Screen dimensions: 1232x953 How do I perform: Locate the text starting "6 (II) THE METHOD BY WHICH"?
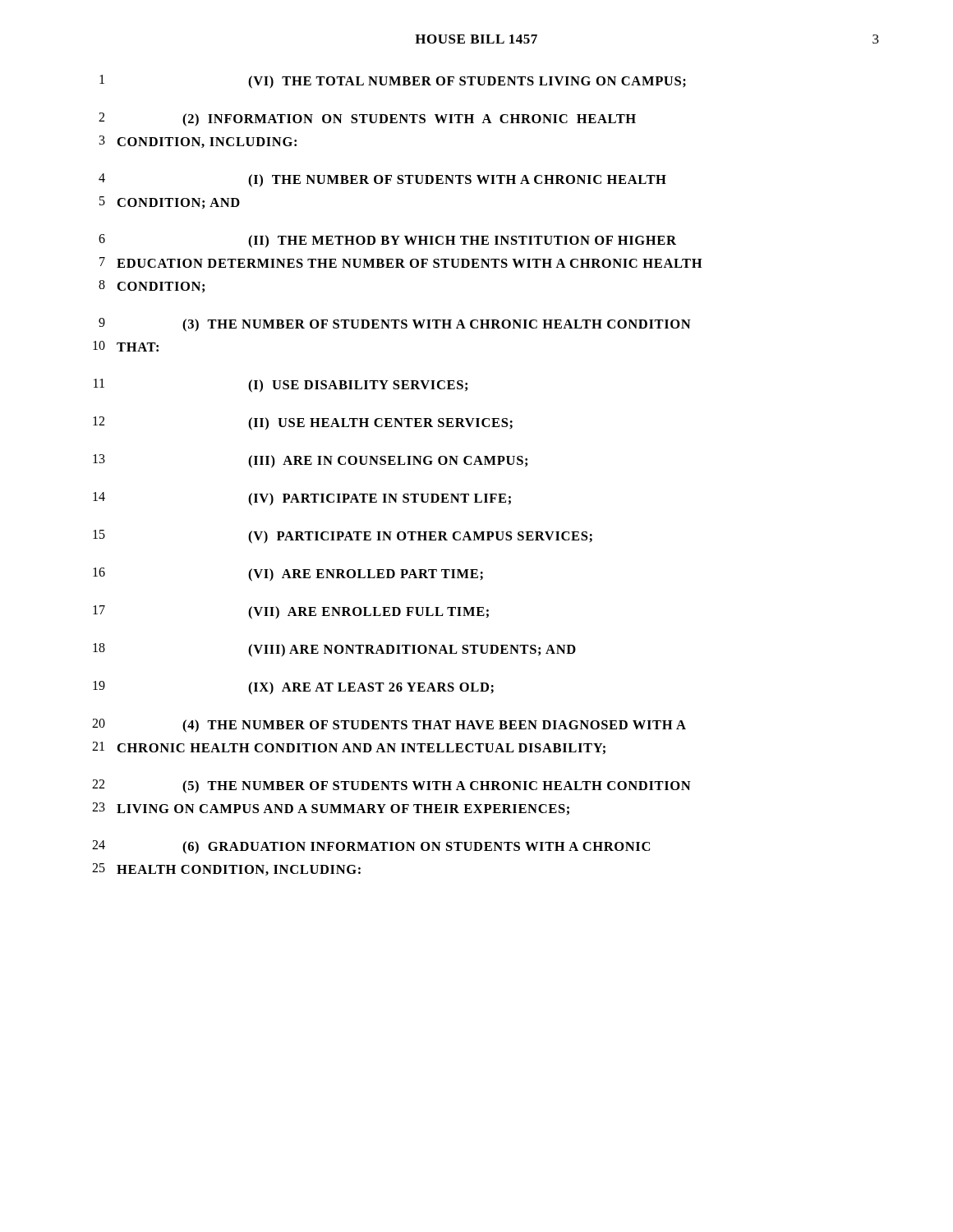pyautogui.click(x=476, y=265)
